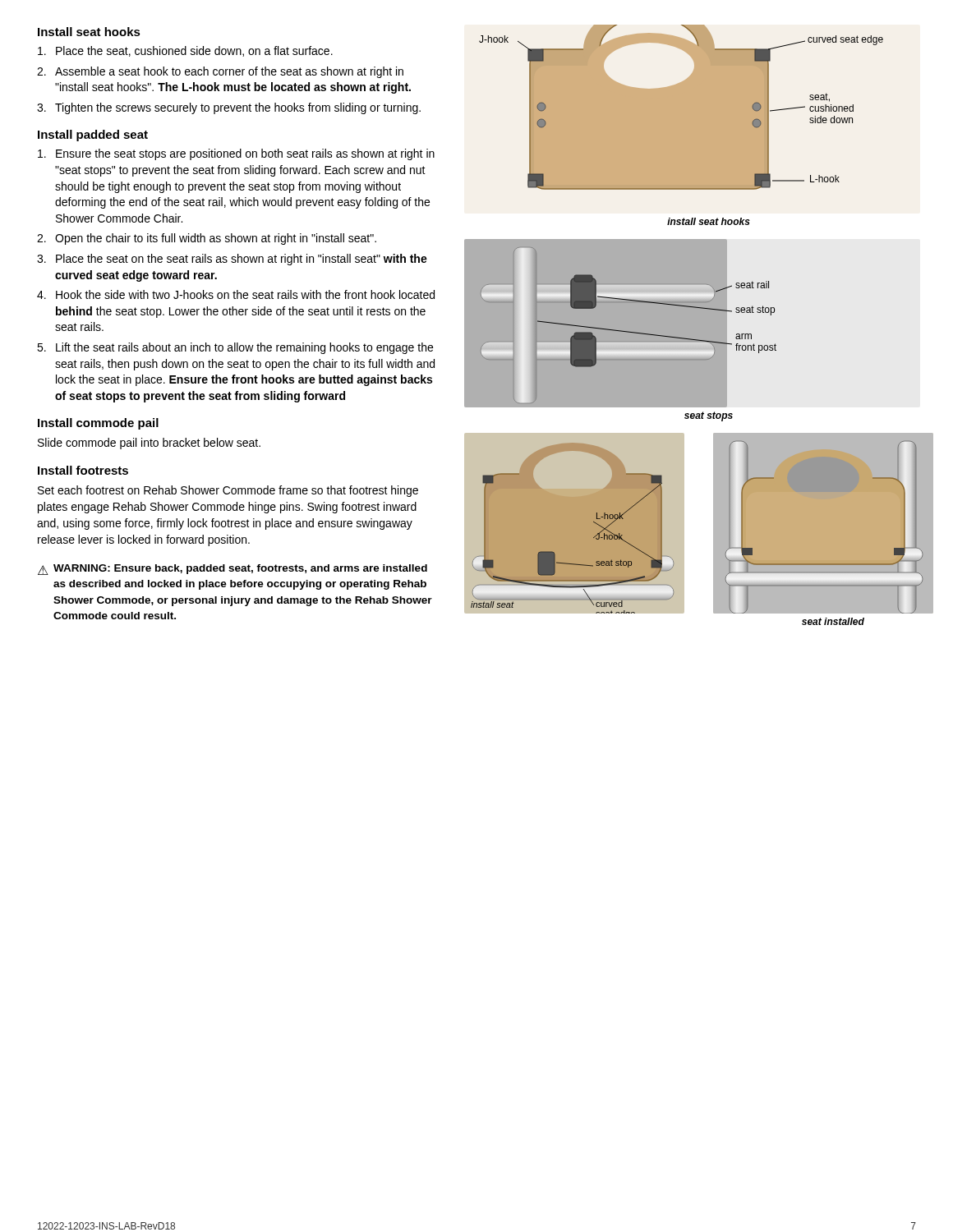Click where it says "Install seat hooks"
The height and width of the screenshot is (1232, 953).
(x=89, y=32)
